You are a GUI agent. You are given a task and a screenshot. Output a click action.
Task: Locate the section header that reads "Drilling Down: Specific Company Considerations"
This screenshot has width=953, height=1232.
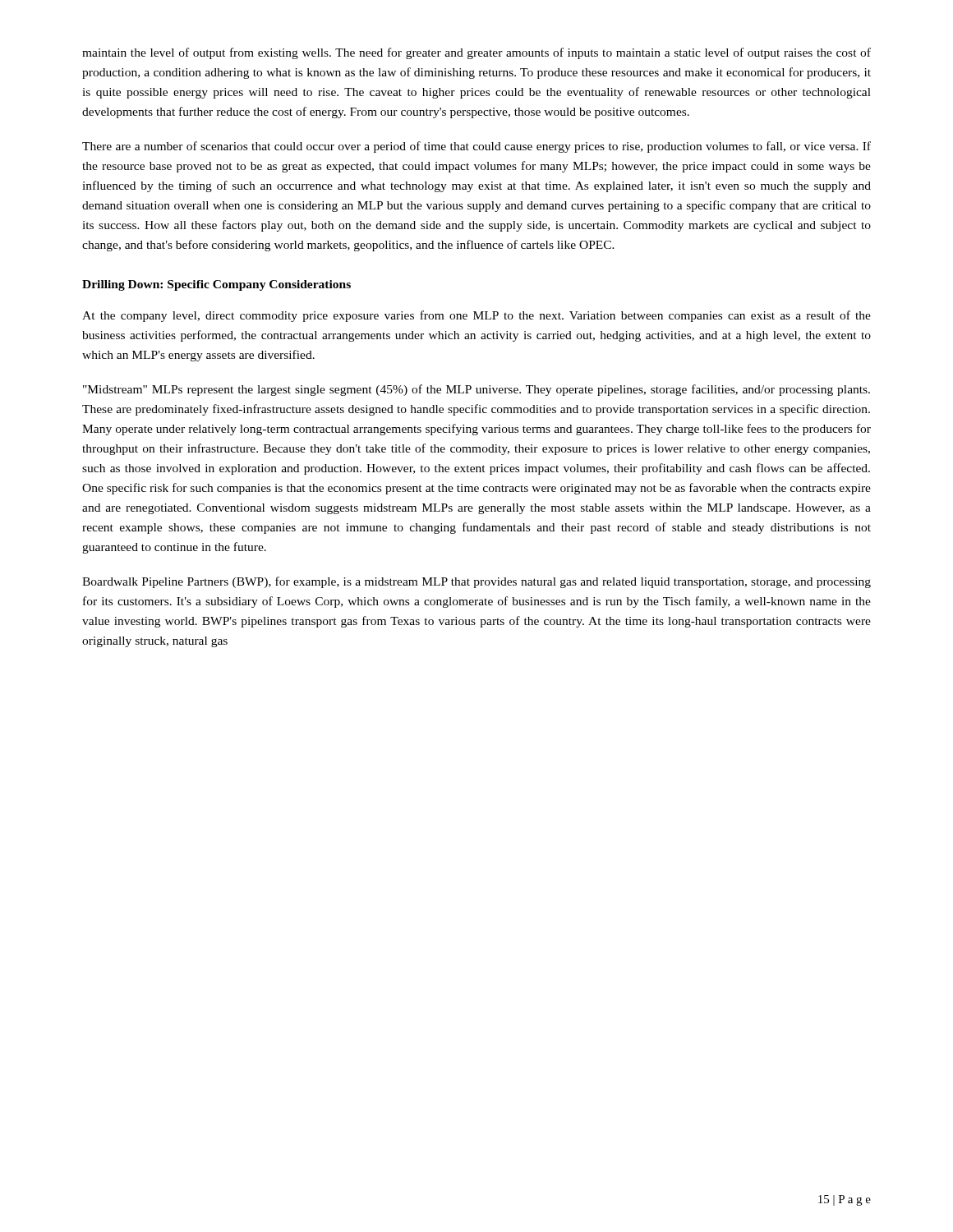pos(217,284)
